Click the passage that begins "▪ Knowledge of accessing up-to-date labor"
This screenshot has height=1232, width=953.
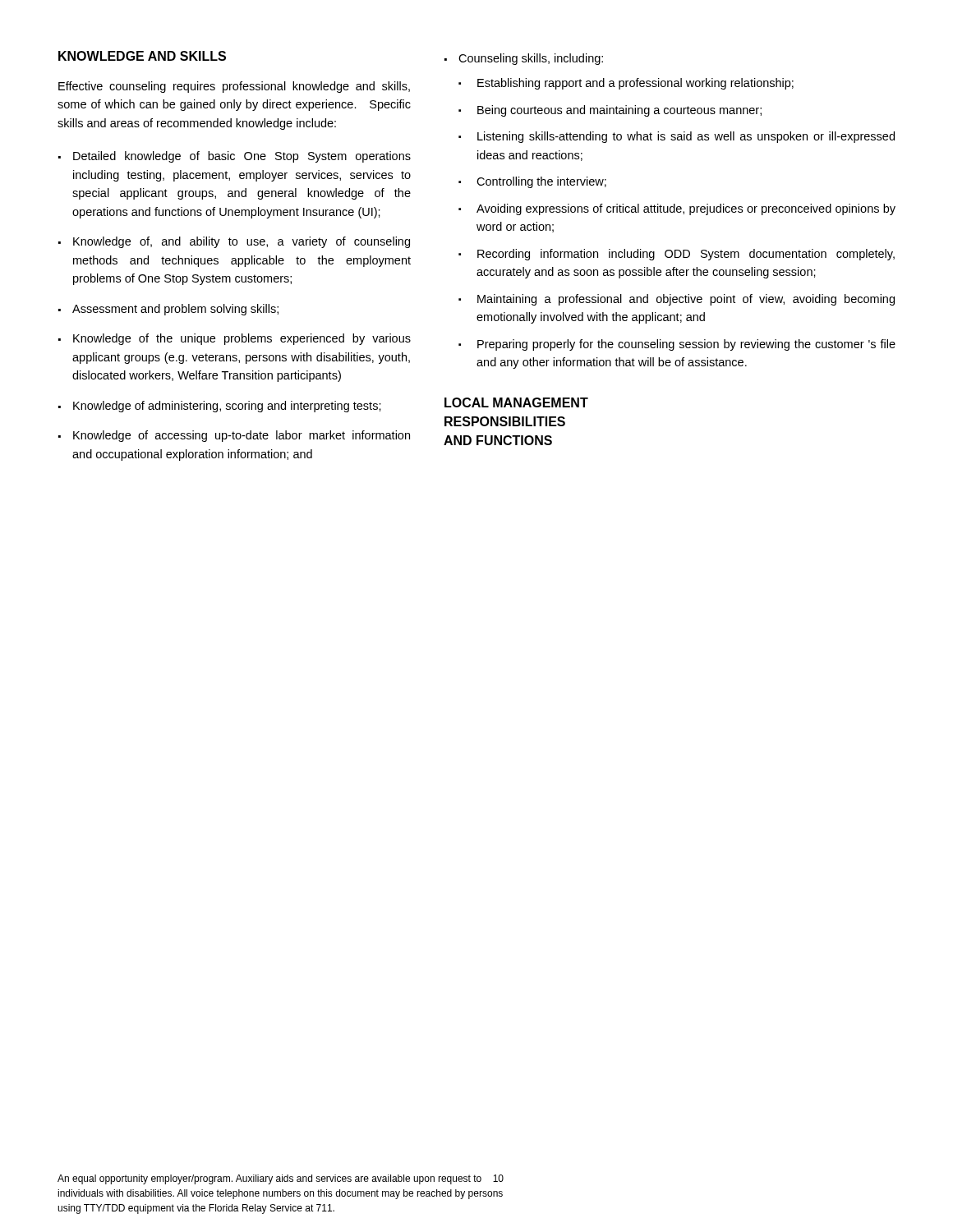coord(234,445)
